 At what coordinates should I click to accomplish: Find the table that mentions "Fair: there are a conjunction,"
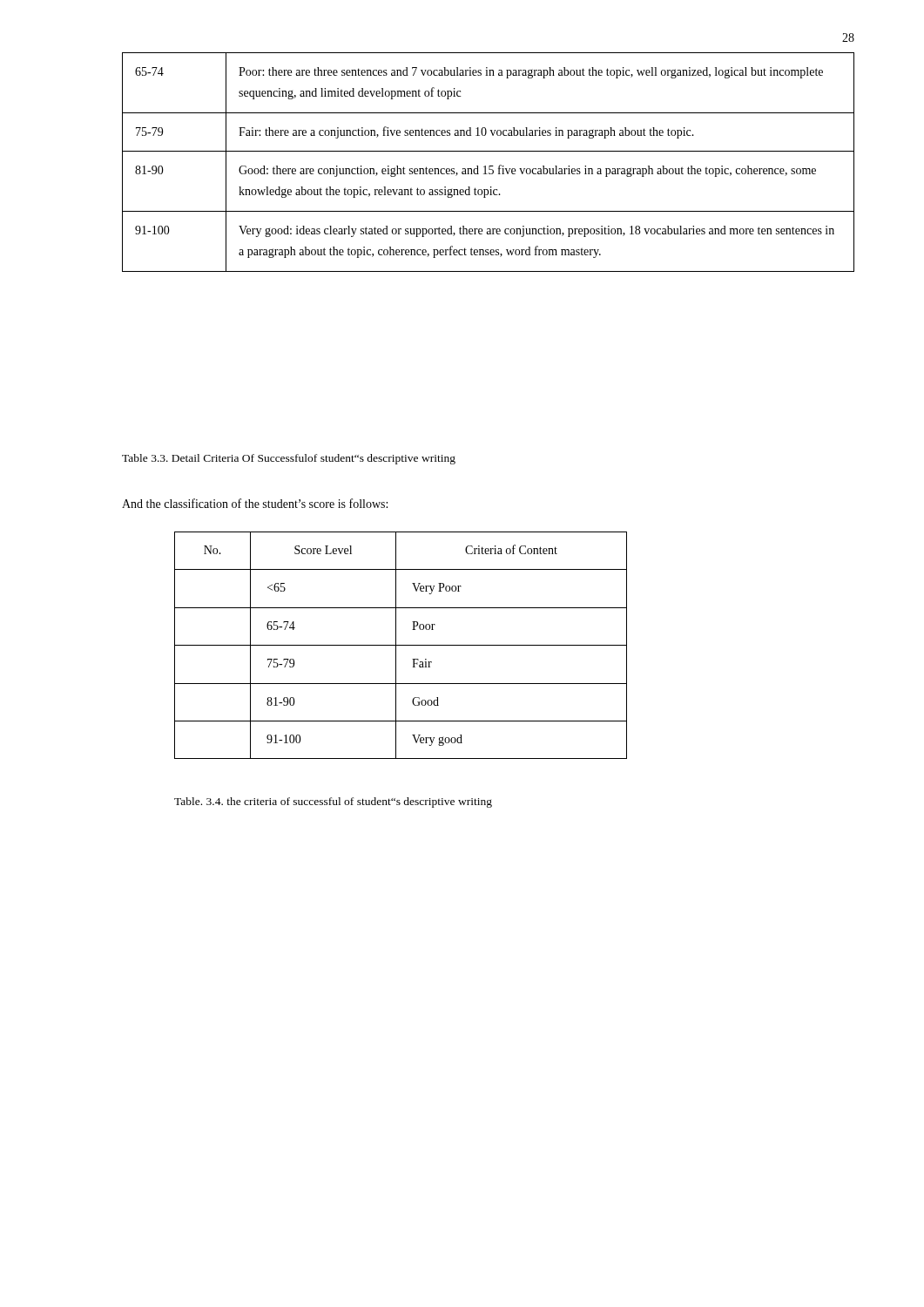(488, 162)
